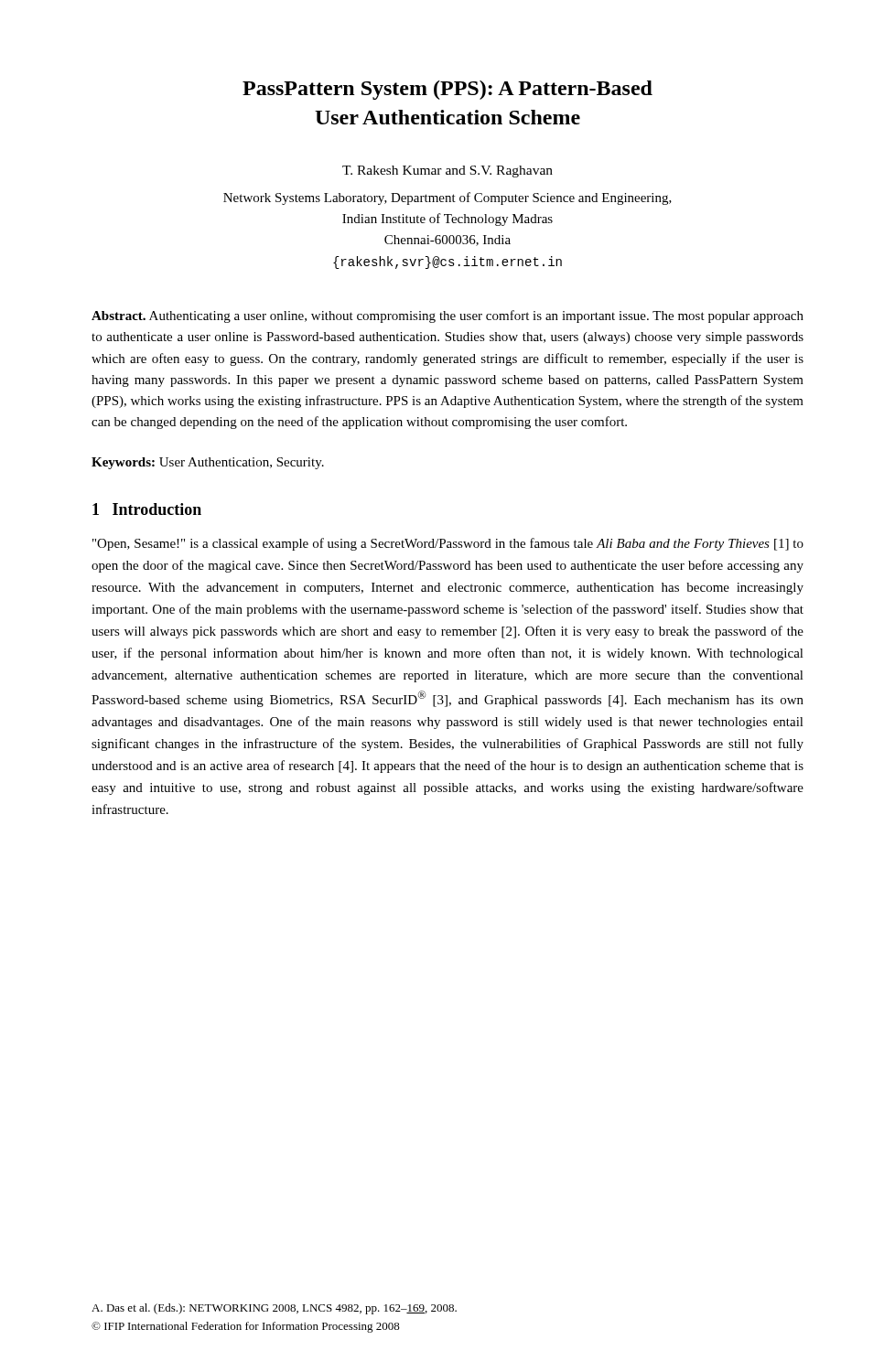Image resolution: width=895 pixels, height=1372 pixels.
Task: Locate the element starting "Abstract. Authenticating a"
Action: pyautogui.click(x=448, y=369)
